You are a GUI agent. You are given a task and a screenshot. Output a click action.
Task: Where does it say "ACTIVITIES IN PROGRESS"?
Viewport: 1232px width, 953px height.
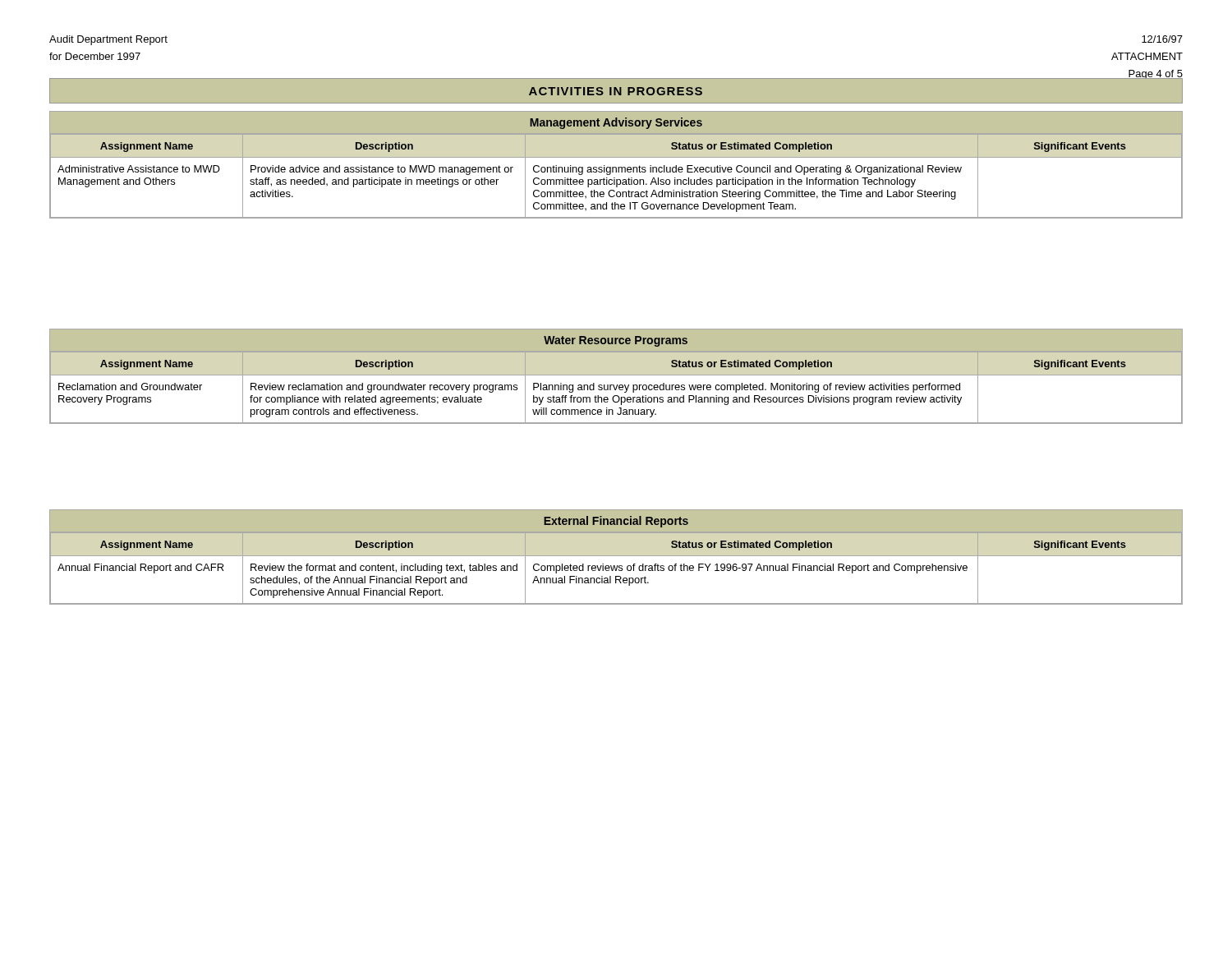click(616, 91)
